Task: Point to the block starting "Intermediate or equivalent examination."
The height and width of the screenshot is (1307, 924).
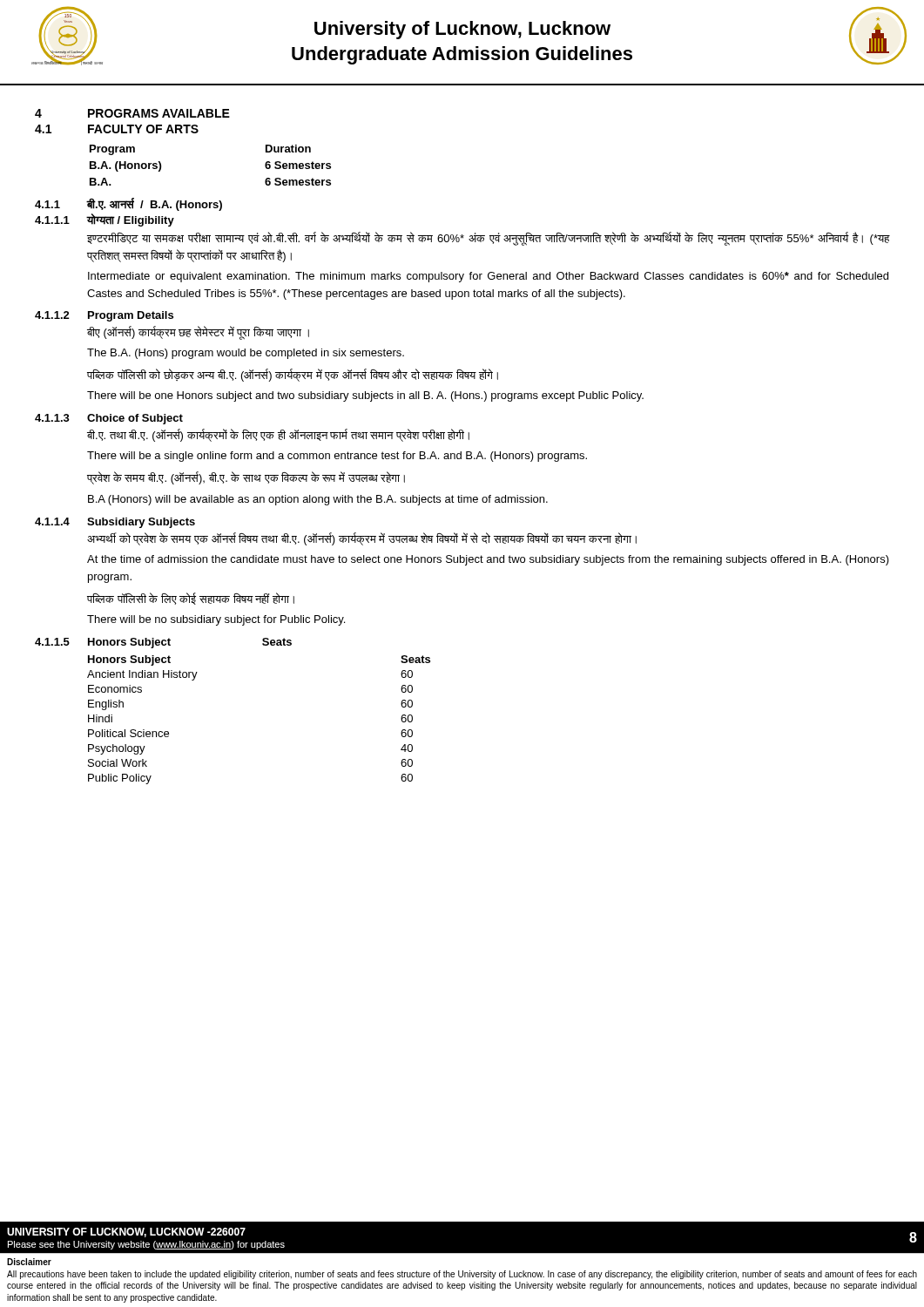Action: 488,285
